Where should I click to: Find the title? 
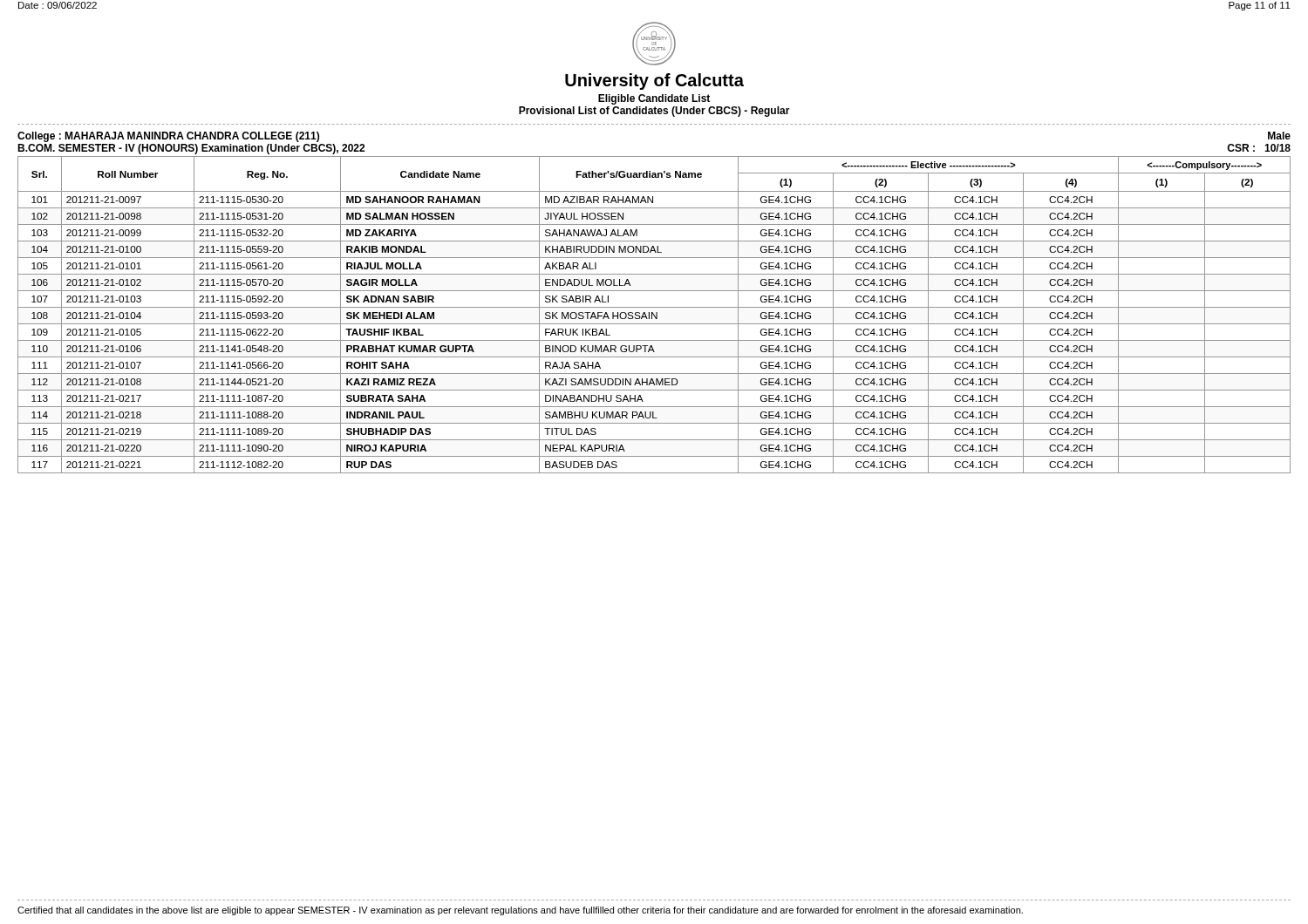tap(654, 80)
